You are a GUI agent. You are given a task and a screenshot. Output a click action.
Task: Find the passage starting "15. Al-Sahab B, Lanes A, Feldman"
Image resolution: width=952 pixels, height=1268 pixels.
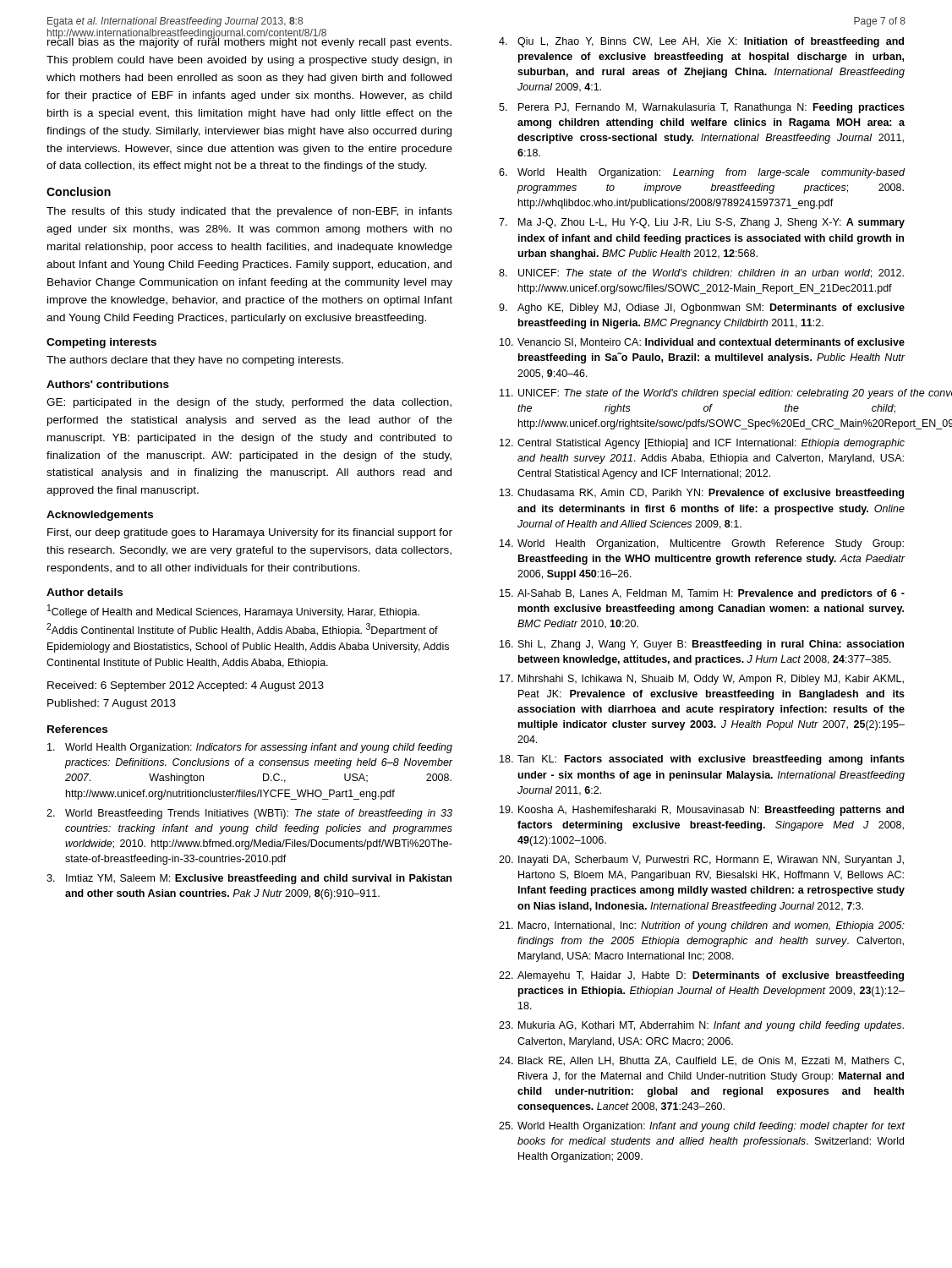[702, 609]
